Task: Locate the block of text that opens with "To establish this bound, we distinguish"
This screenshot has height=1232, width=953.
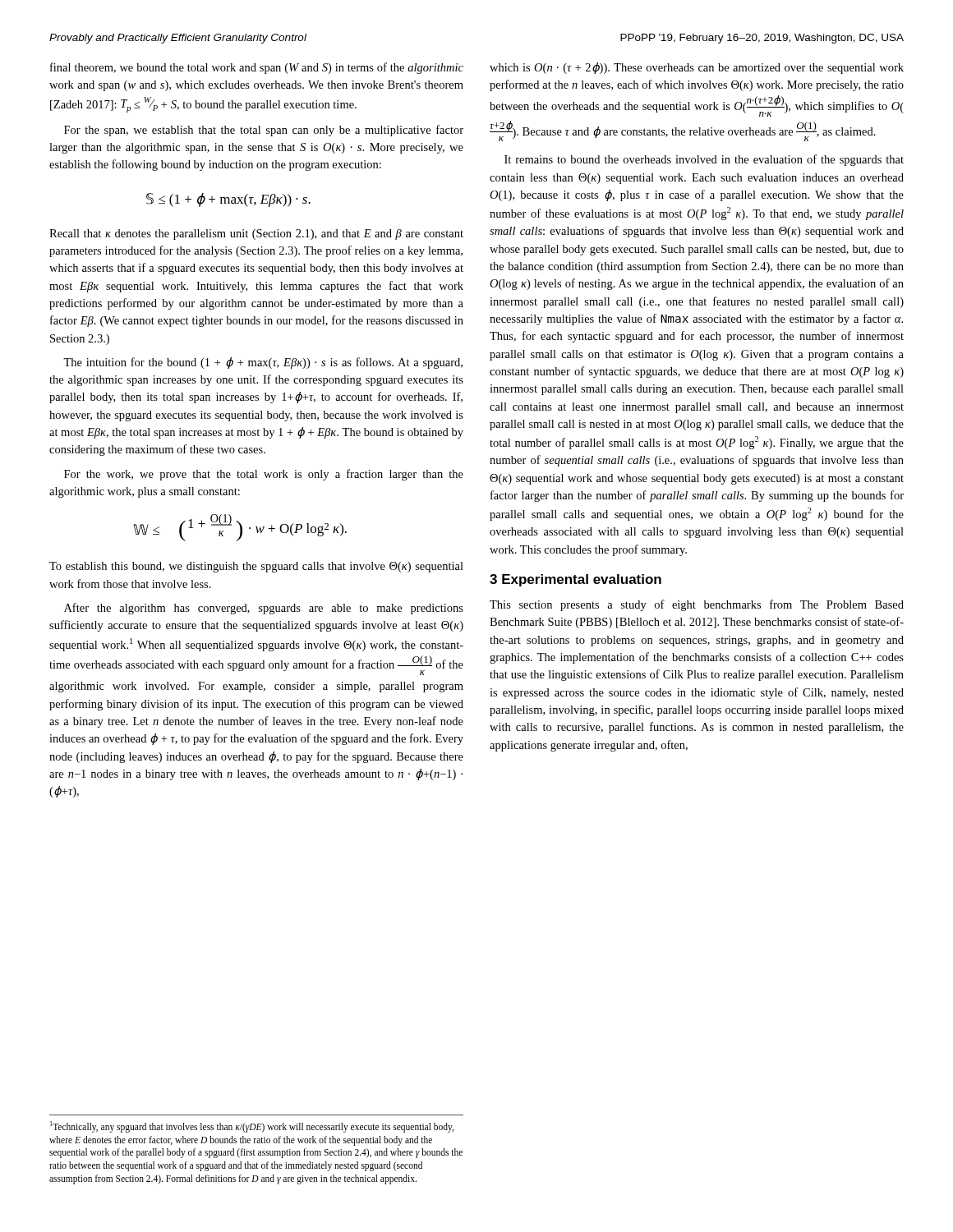Action: point(256,575)
